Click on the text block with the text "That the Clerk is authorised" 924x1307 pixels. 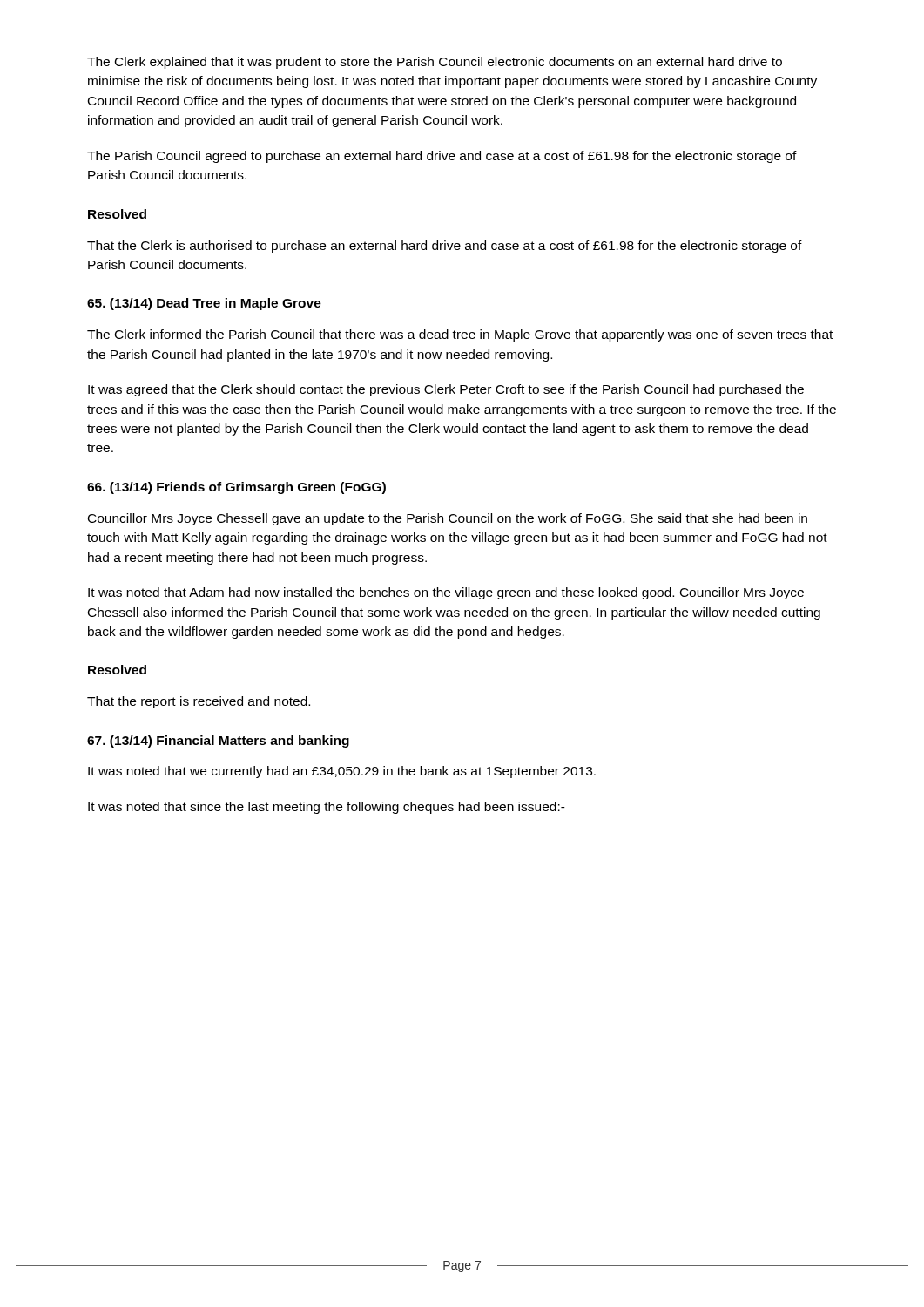click(444, 255)
